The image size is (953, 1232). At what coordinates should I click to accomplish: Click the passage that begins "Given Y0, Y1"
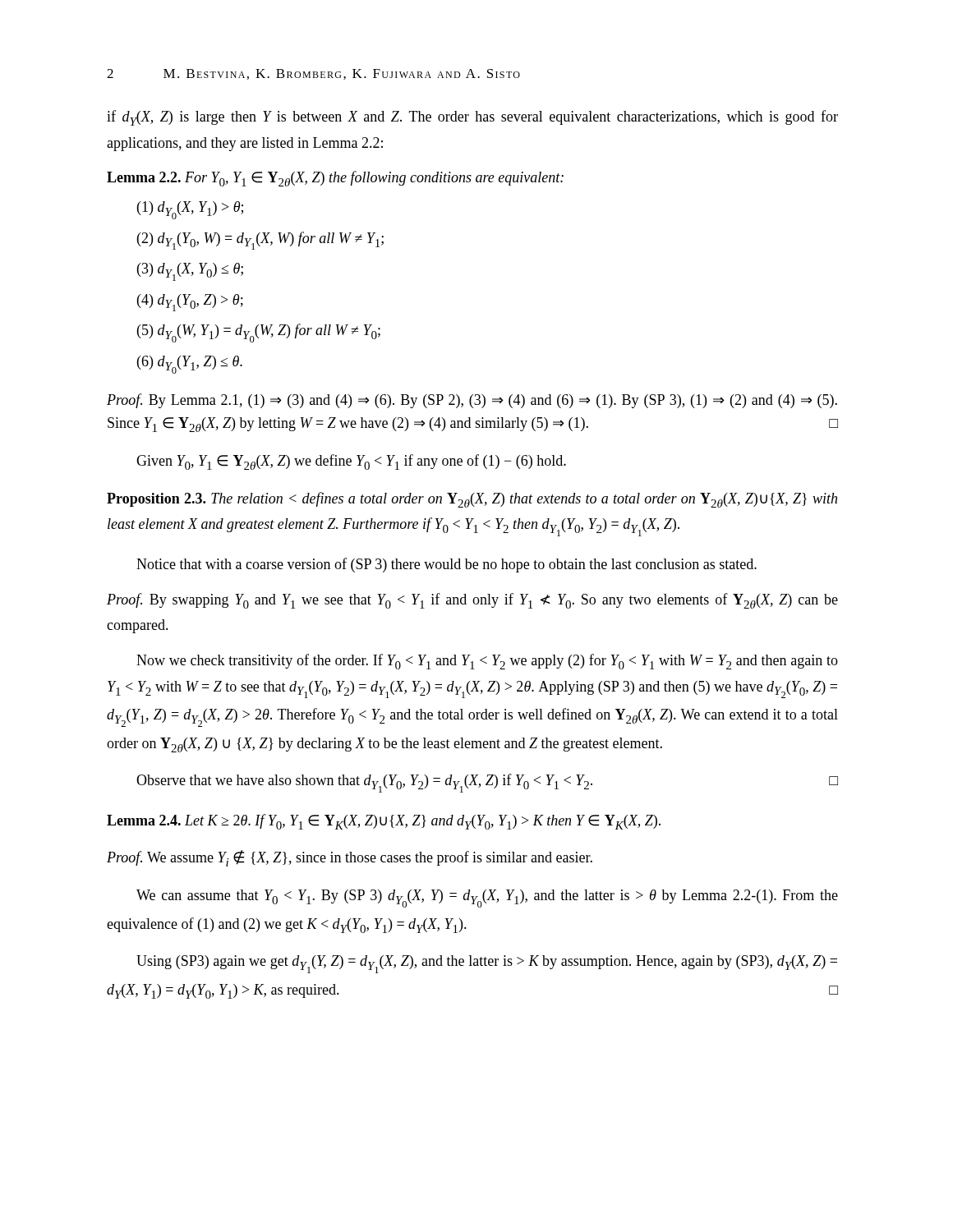point(472,462)
